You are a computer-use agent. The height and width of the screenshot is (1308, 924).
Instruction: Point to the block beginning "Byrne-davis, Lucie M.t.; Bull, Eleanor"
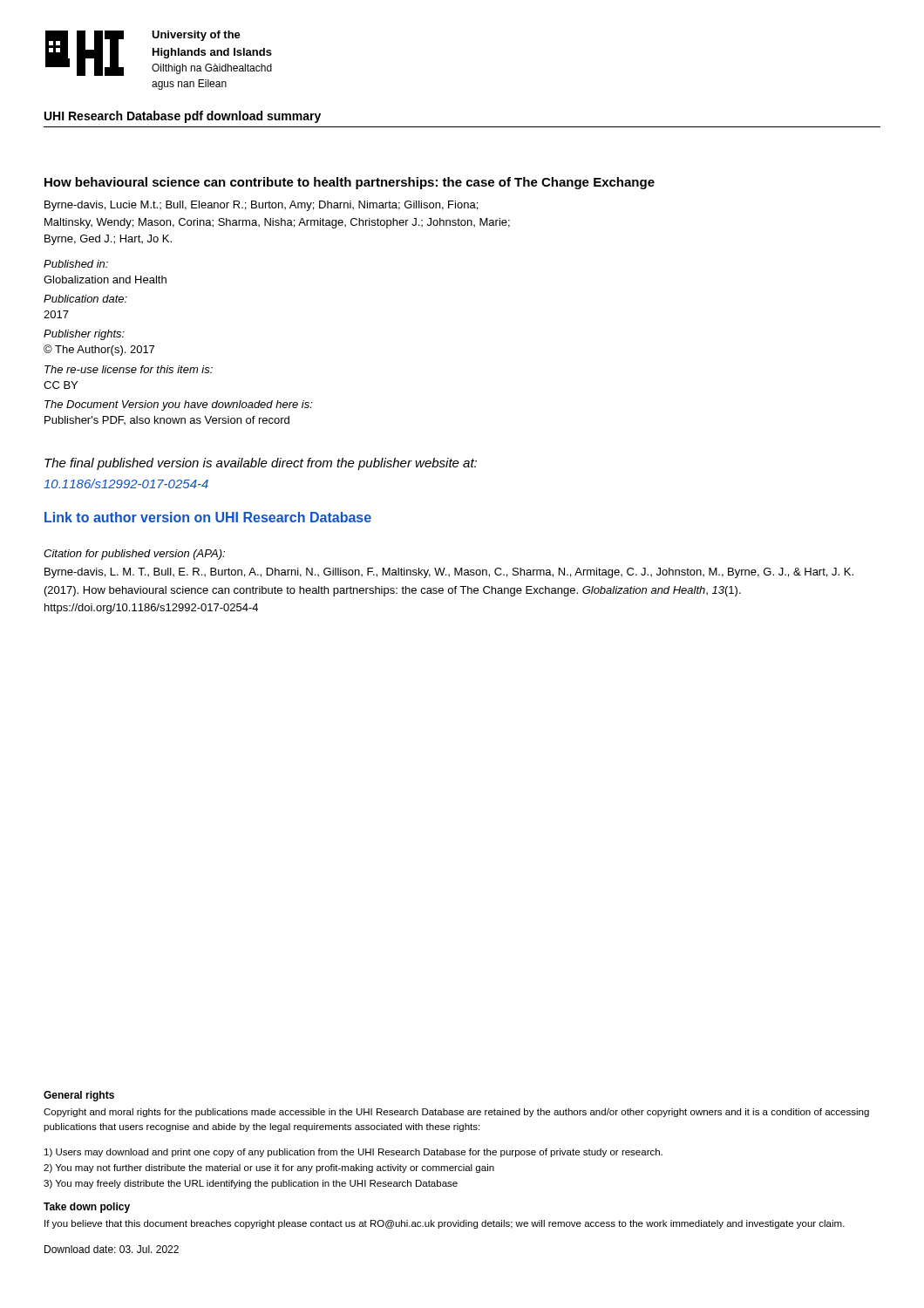pyautogui.click(x=277, y=221)
